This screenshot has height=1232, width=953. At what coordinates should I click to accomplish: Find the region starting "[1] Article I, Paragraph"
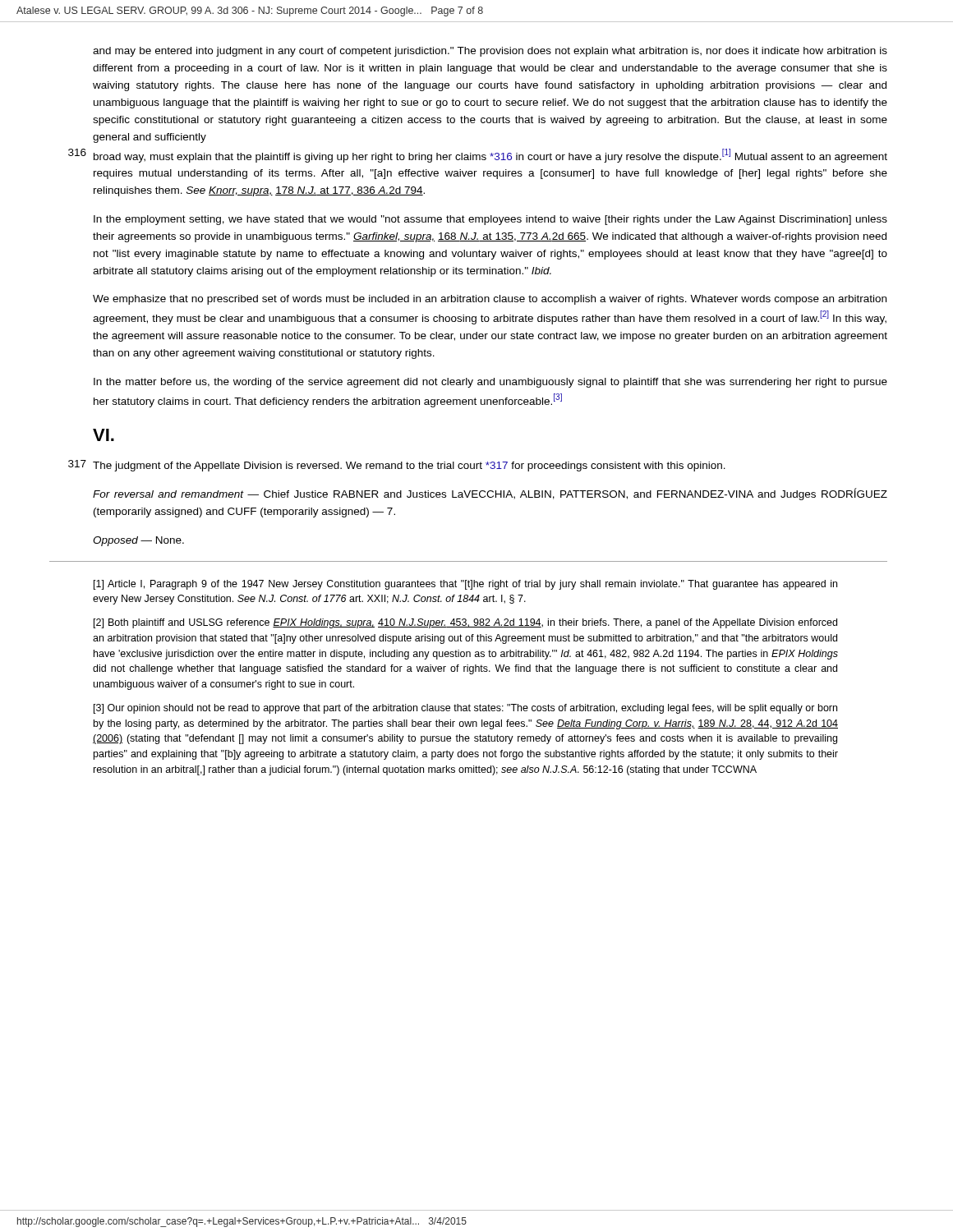tap(465, 591)
